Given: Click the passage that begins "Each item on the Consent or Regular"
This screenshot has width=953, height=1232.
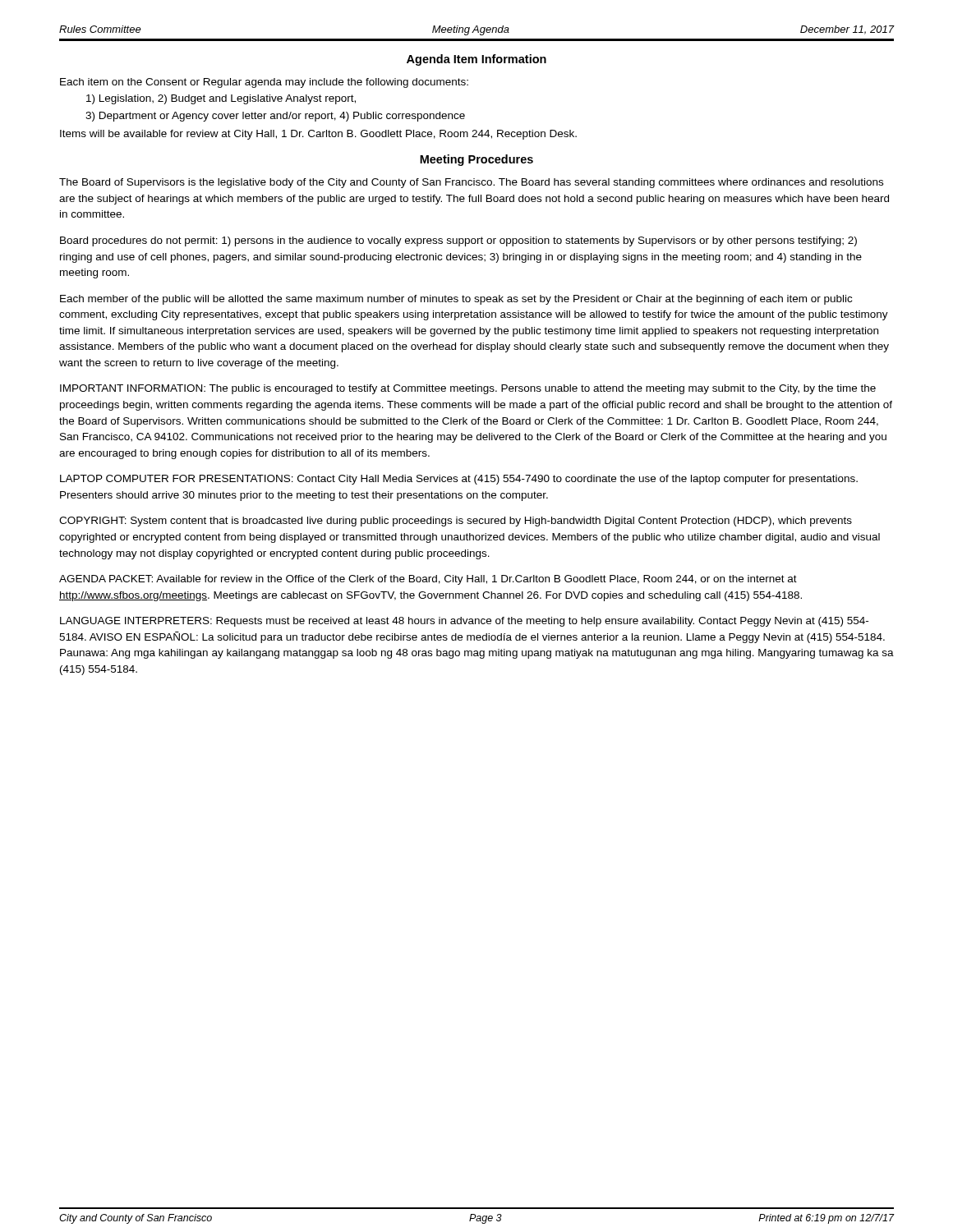Looking at the screenshot, I should (x=264, y=82).
